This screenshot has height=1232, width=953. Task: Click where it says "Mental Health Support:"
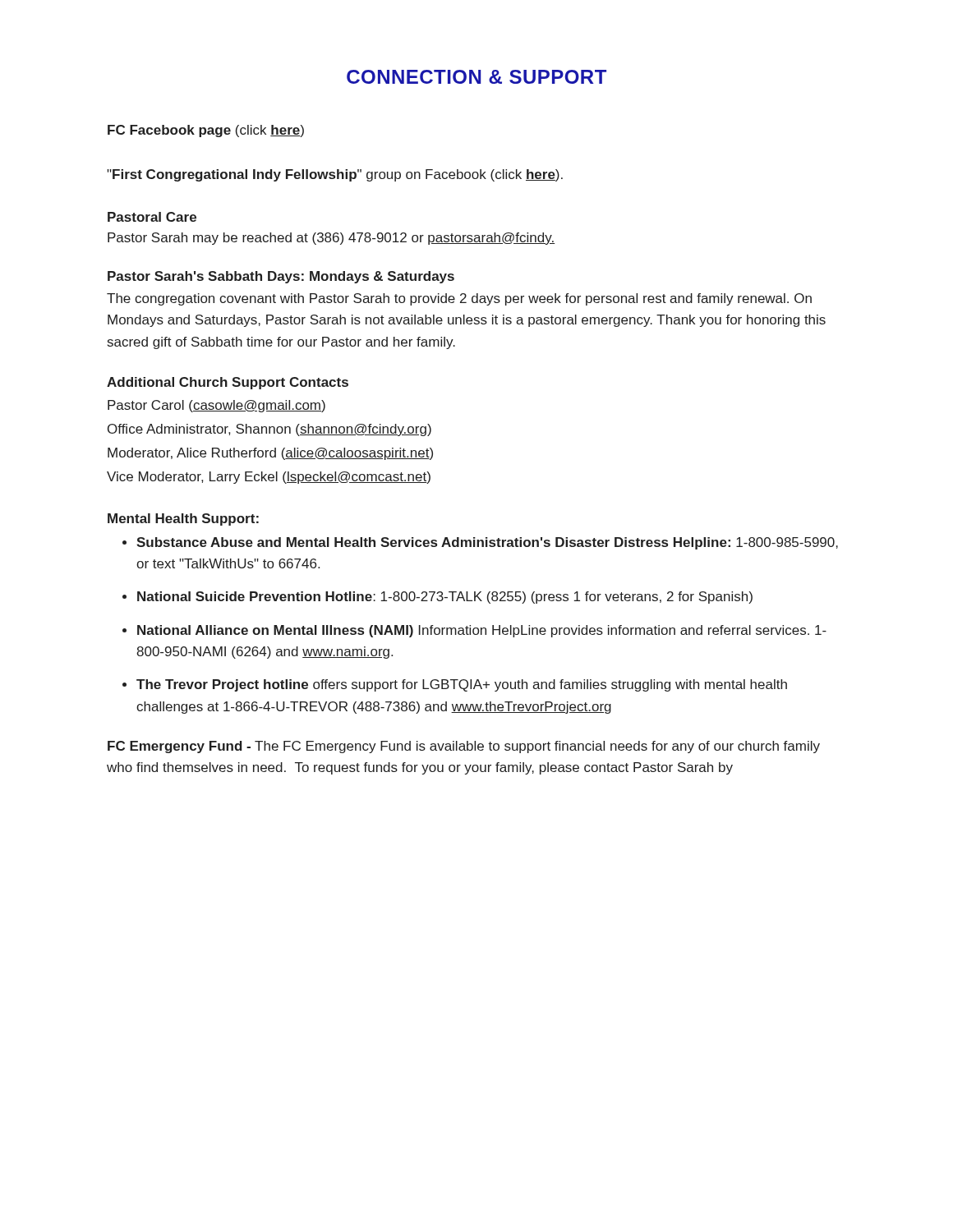coord(183,518)
